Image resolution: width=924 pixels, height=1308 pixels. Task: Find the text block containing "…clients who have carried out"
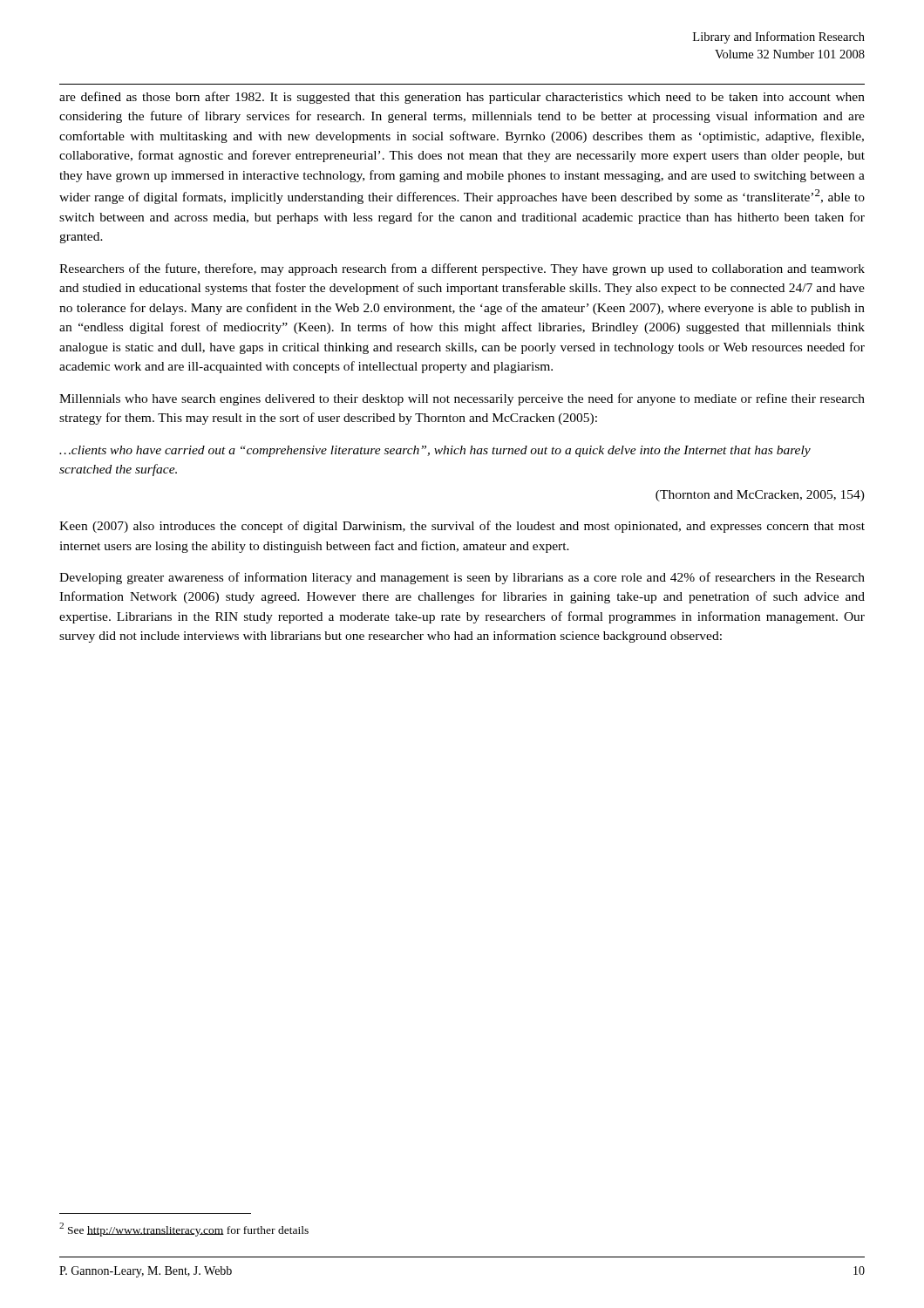coord(435,459)
